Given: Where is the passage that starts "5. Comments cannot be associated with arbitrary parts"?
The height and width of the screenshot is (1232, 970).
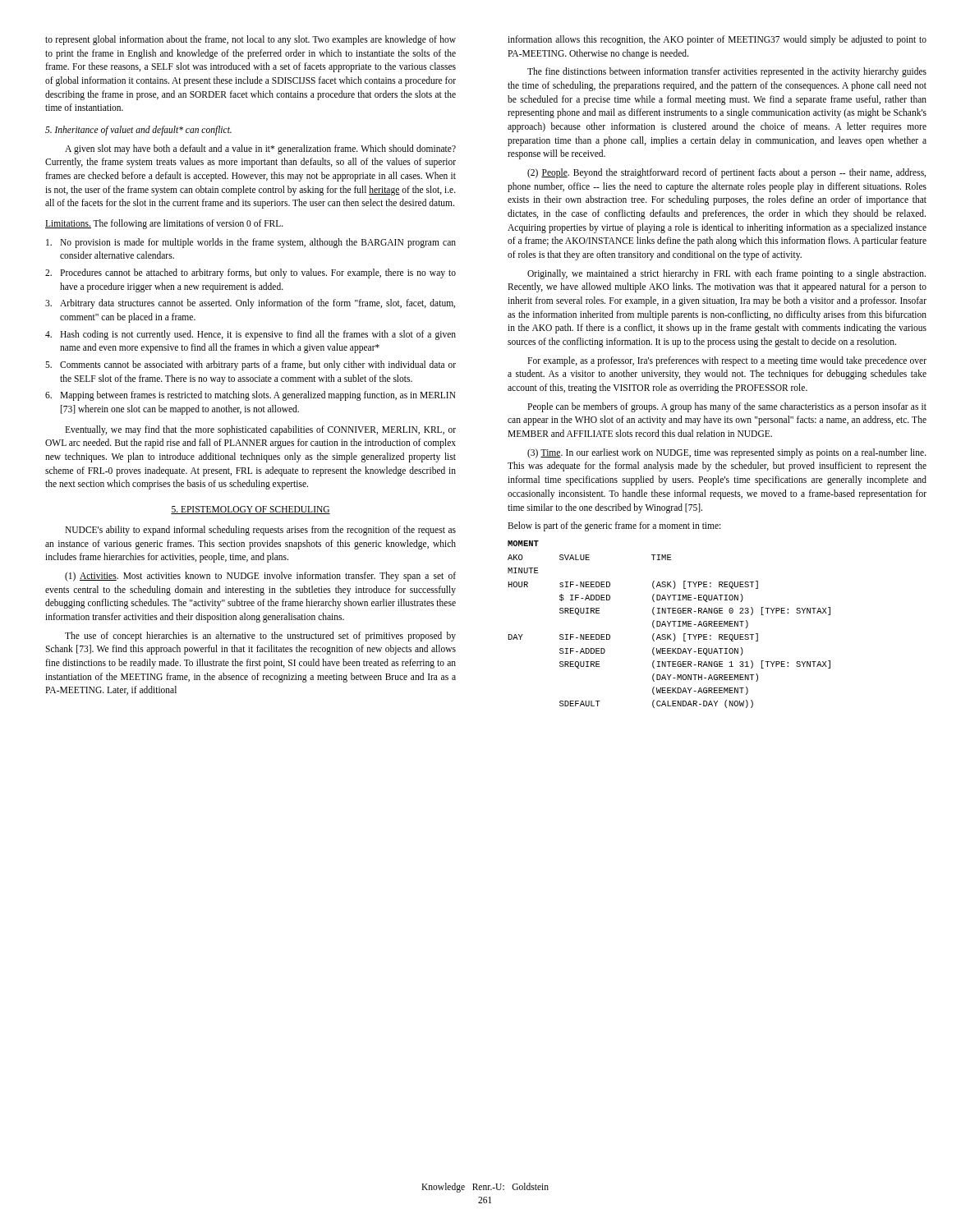Looking at the screenshot, I should [251, 372].
